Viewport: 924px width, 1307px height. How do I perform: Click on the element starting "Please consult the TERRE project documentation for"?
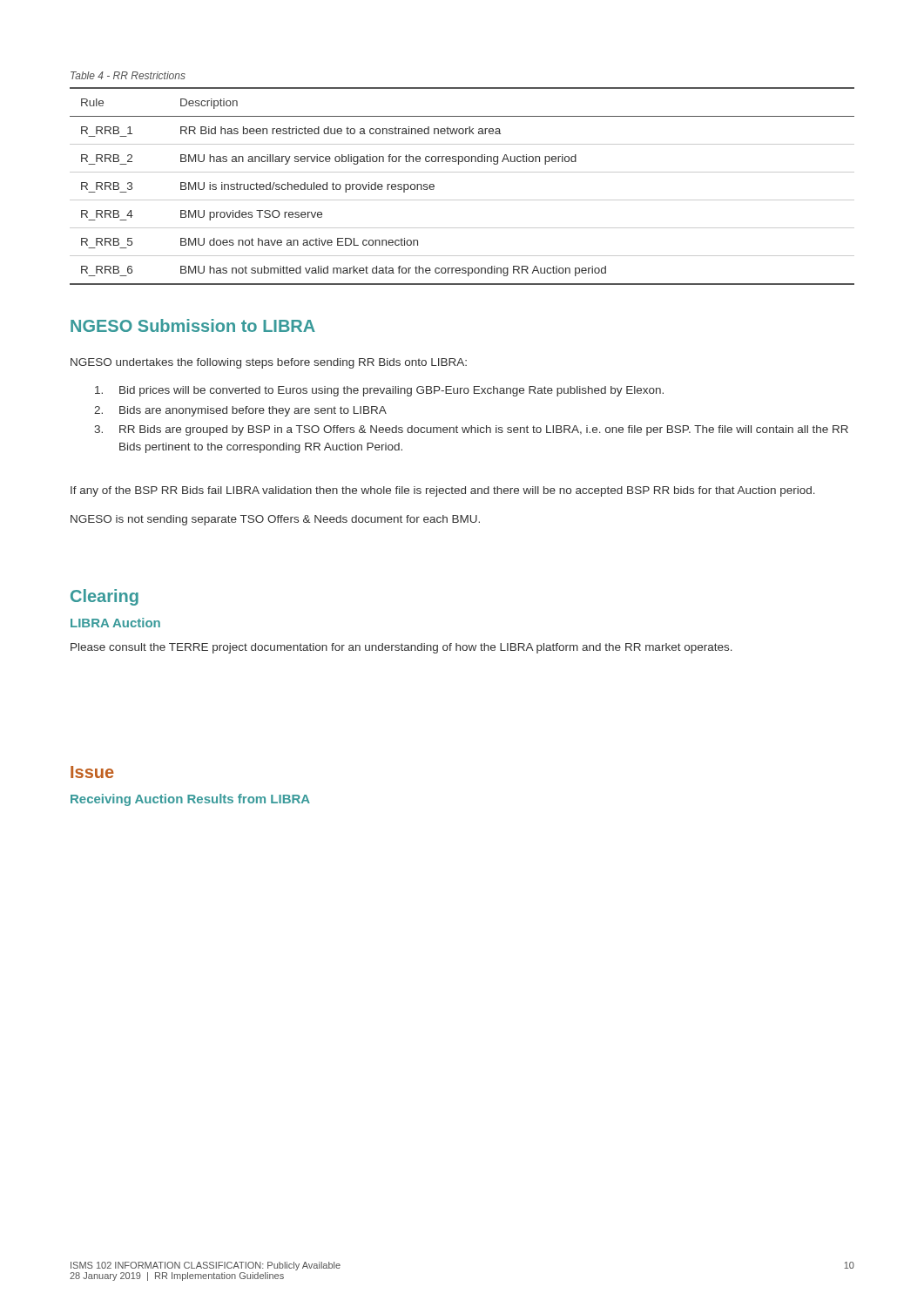[x=401, y=647]
